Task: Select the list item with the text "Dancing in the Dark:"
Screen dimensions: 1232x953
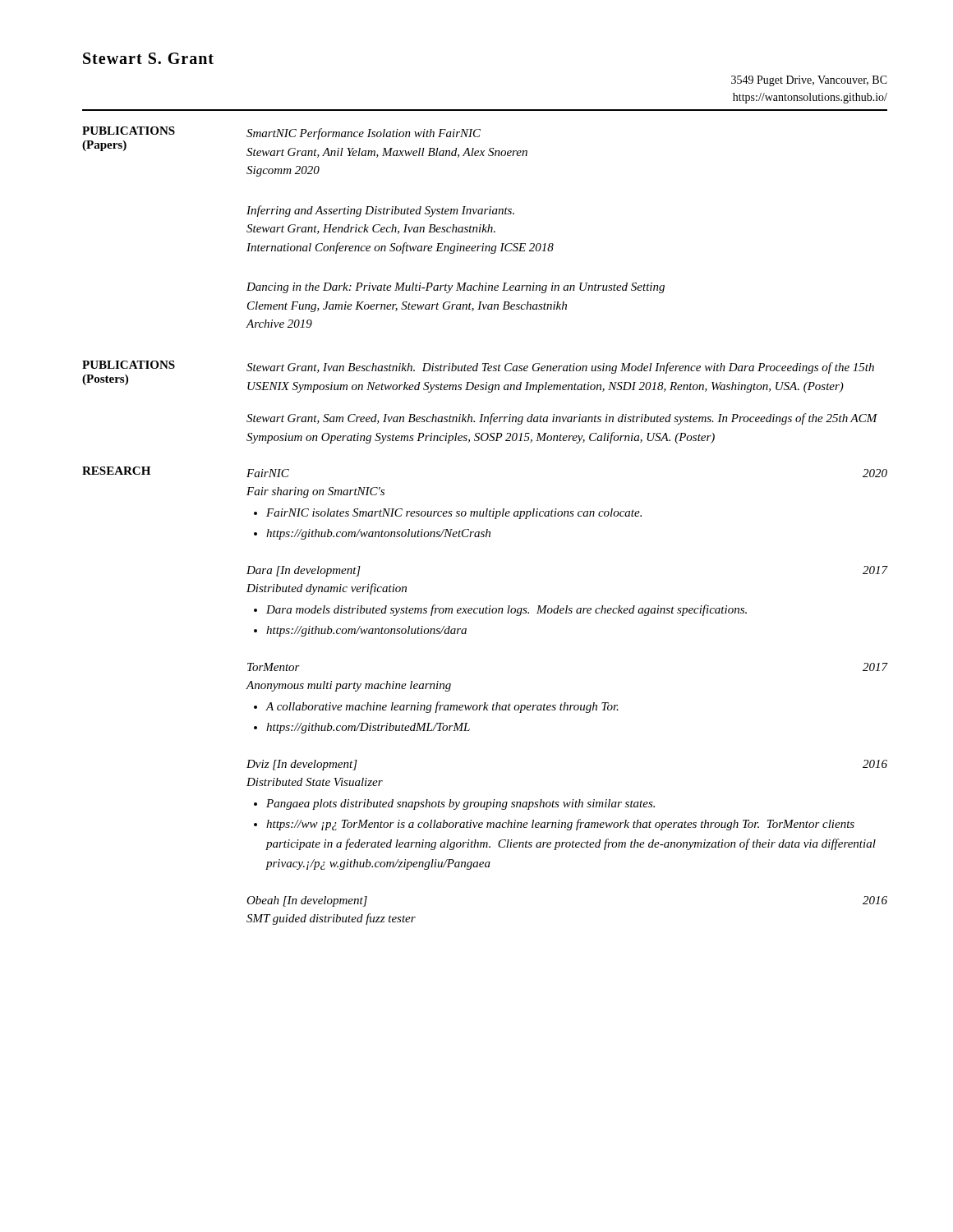Action: click(x=456, y=305)
